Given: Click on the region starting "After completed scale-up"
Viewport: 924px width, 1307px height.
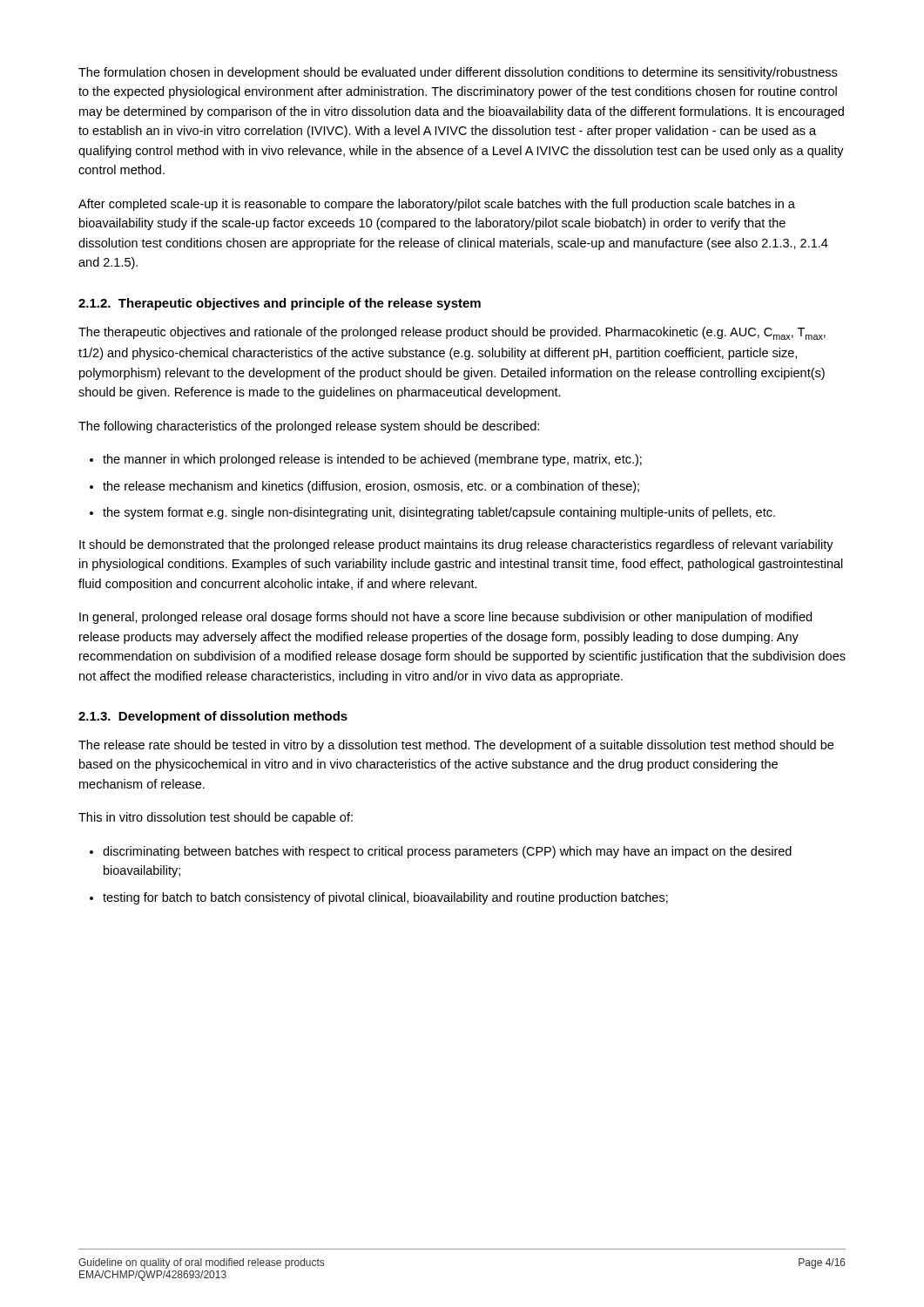Looking at the screenshot, I should point(453,233).
